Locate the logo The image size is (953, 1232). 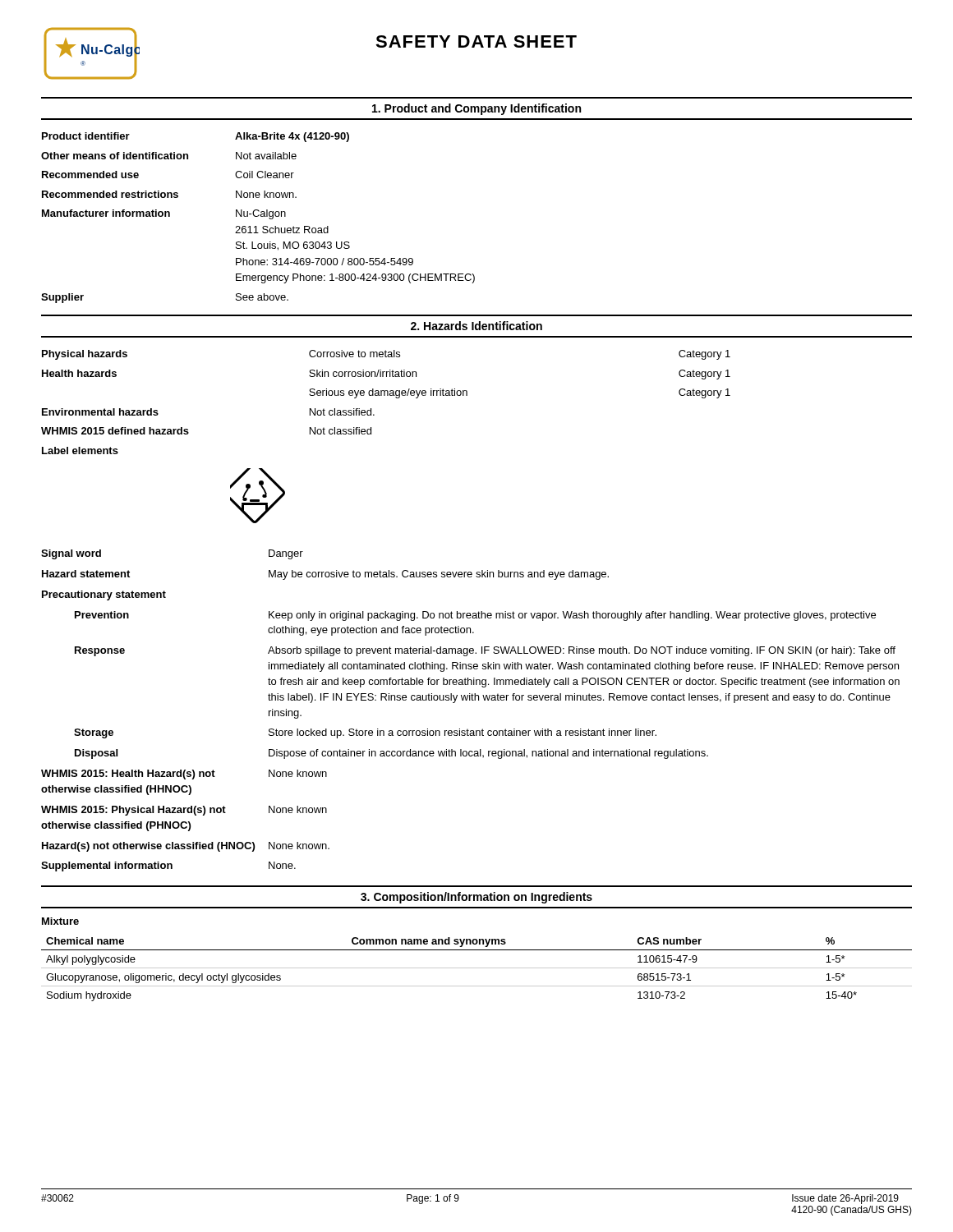pos(94,53)
